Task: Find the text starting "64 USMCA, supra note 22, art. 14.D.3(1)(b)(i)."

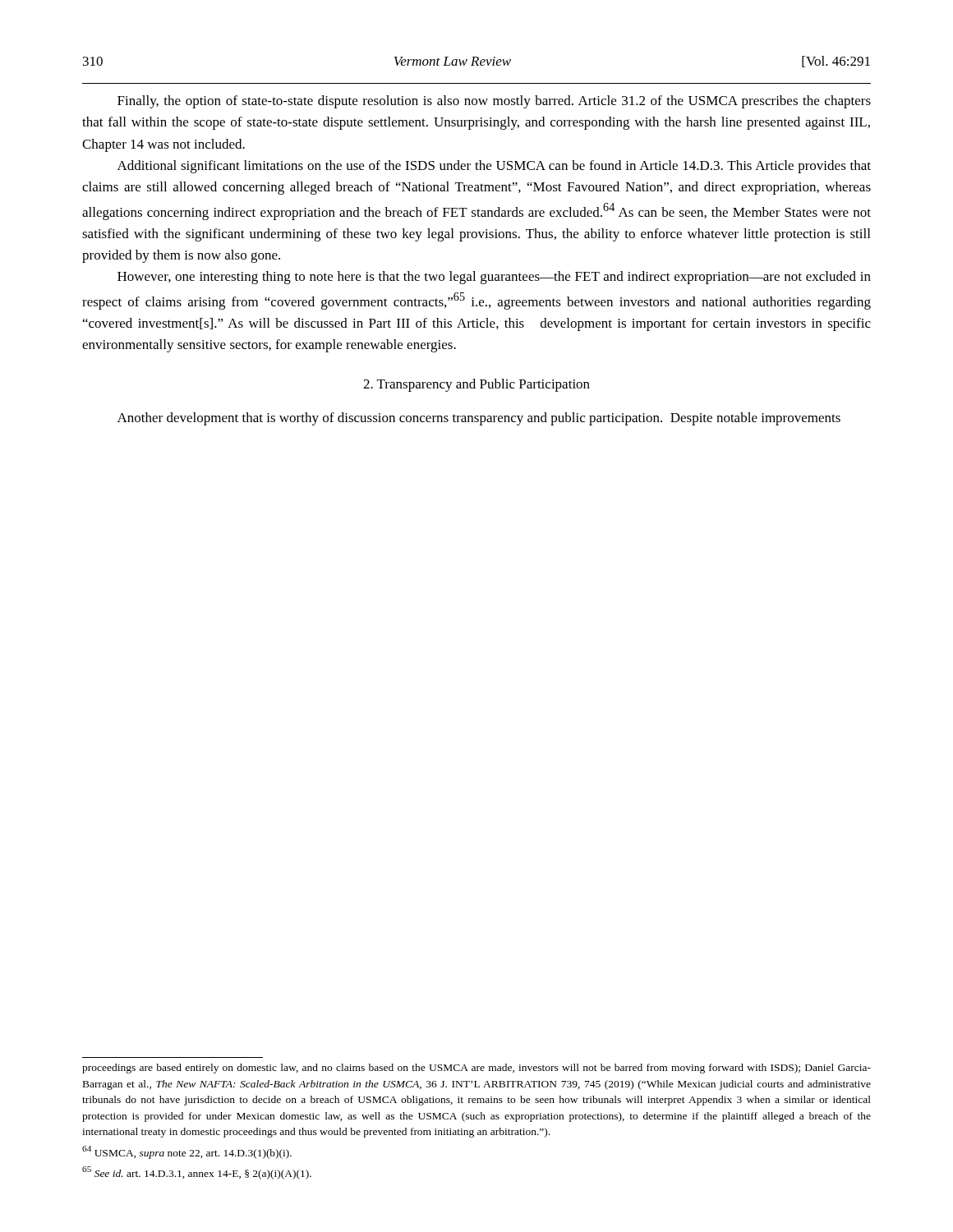Action: pyautogui.click(x=187, y=1152)
